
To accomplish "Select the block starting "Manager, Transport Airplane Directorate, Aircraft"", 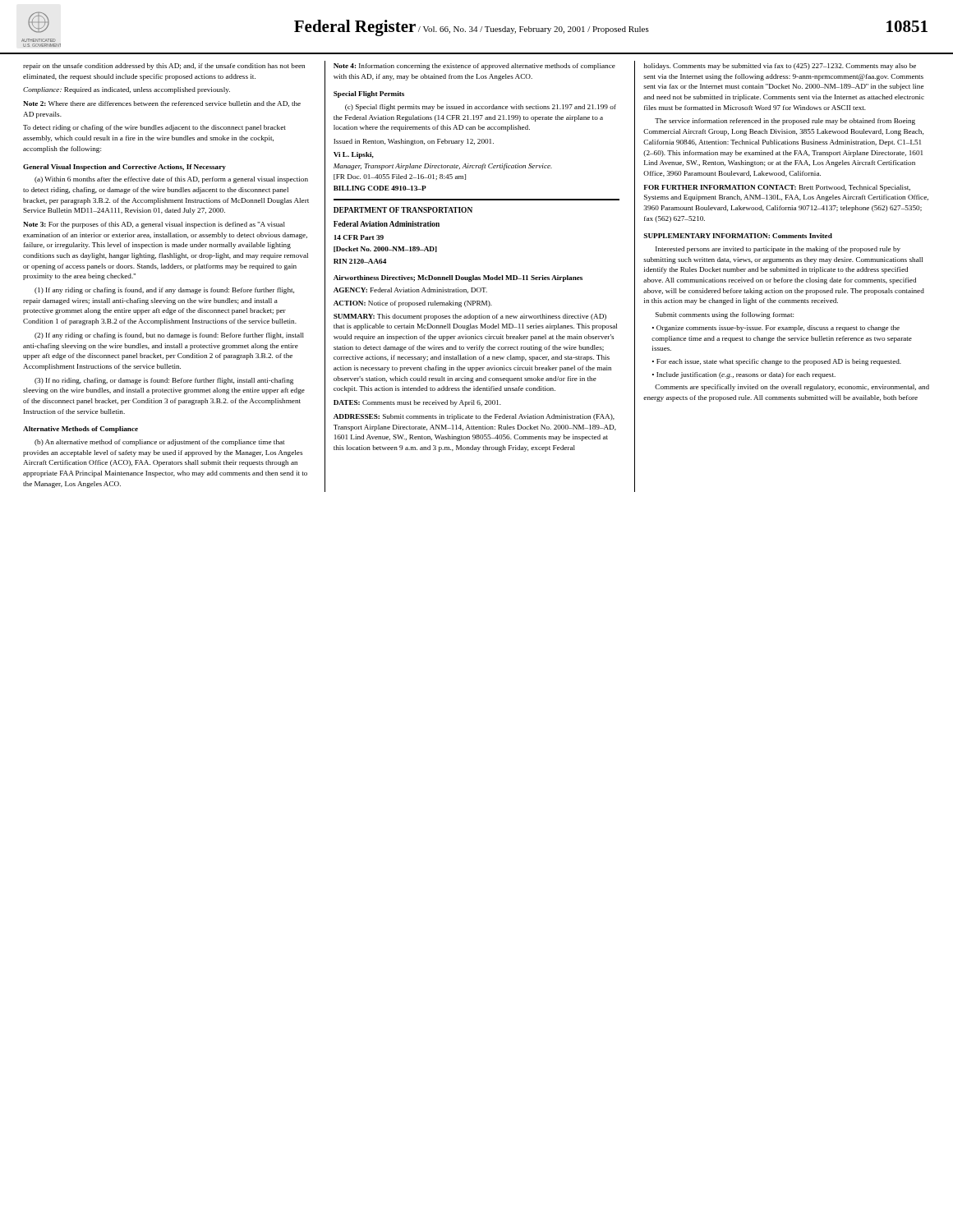I will pyautogui.click(x=443, y=166).
